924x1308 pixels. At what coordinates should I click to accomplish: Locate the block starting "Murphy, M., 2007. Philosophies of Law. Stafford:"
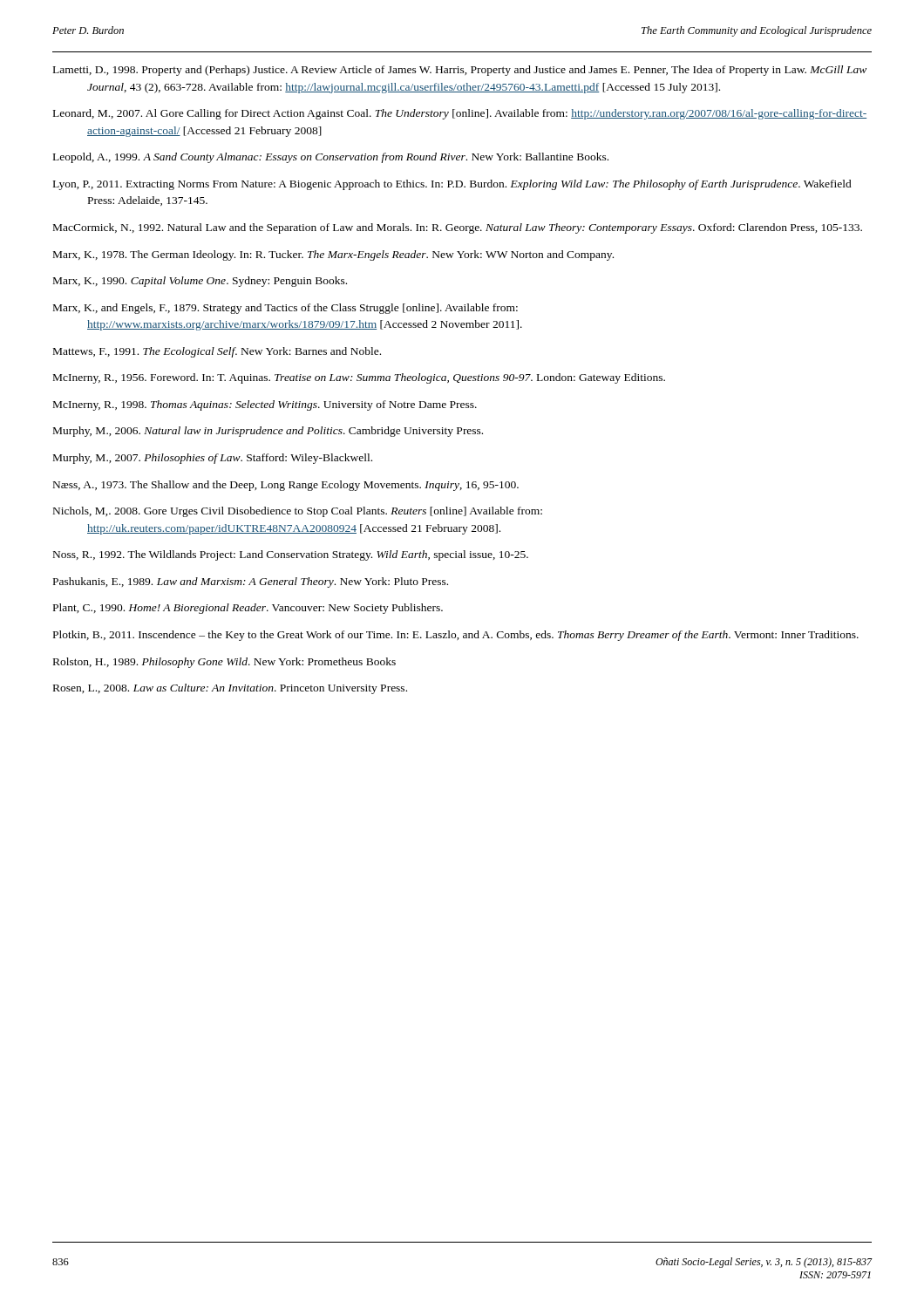[x=213, y=457]
